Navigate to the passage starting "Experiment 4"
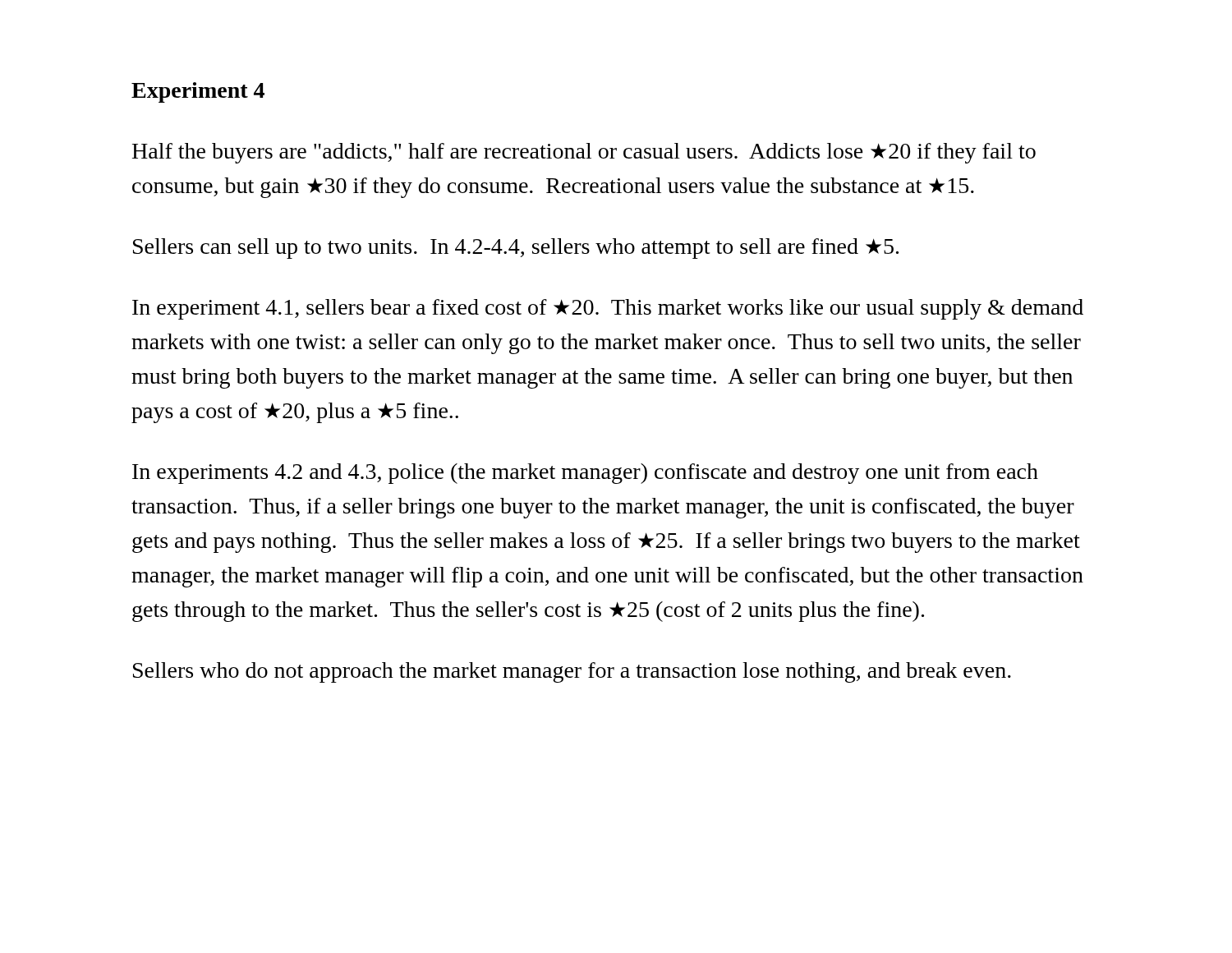The image size is (1232, 953). click(198, 90)
